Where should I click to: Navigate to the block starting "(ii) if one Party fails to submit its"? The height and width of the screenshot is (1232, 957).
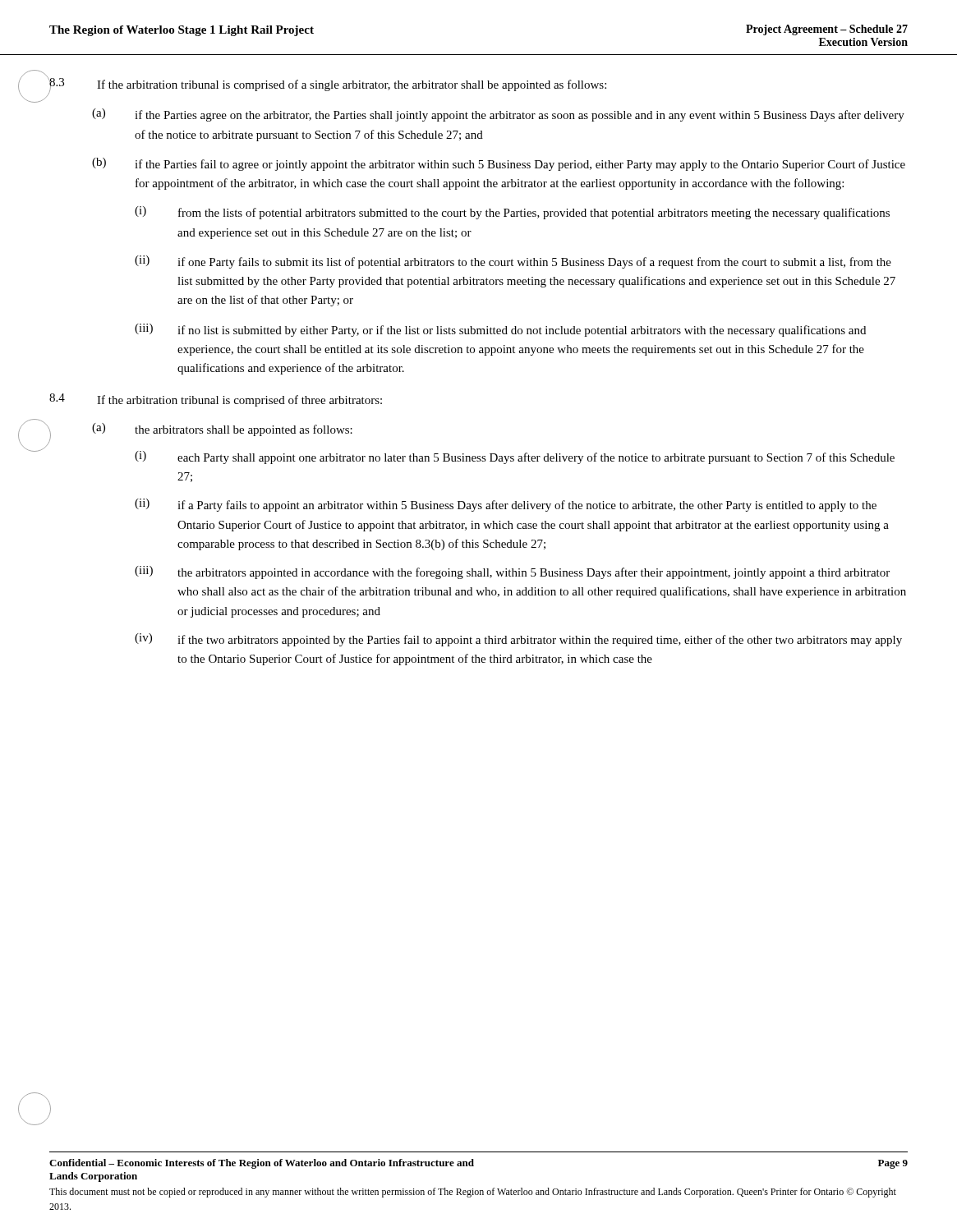click(521, 281)
